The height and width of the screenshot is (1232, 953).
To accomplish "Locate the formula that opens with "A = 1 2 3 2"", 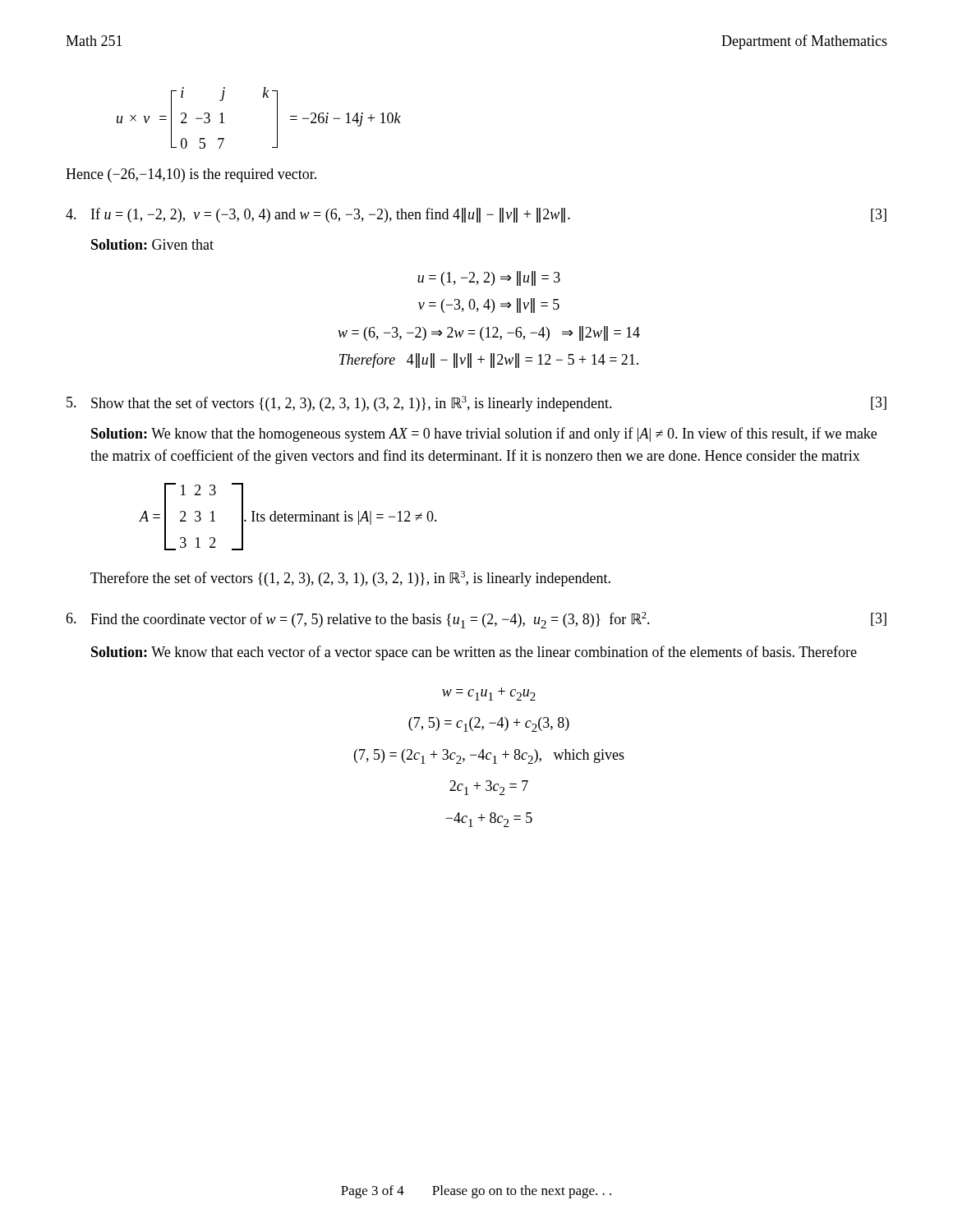I will (x=289, y=517).
